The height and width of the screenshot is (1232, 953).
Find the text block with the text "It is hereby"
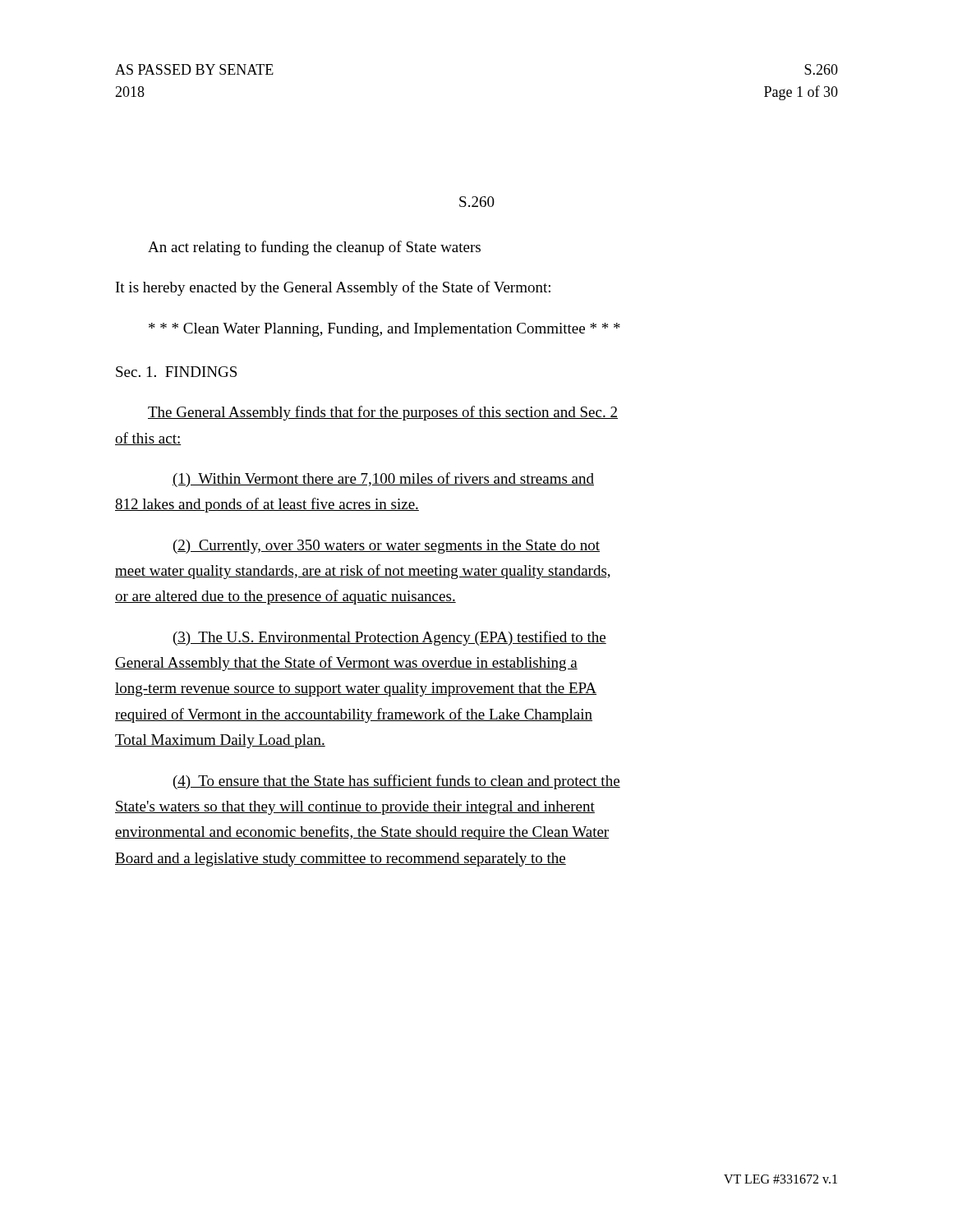click(333, 287)
